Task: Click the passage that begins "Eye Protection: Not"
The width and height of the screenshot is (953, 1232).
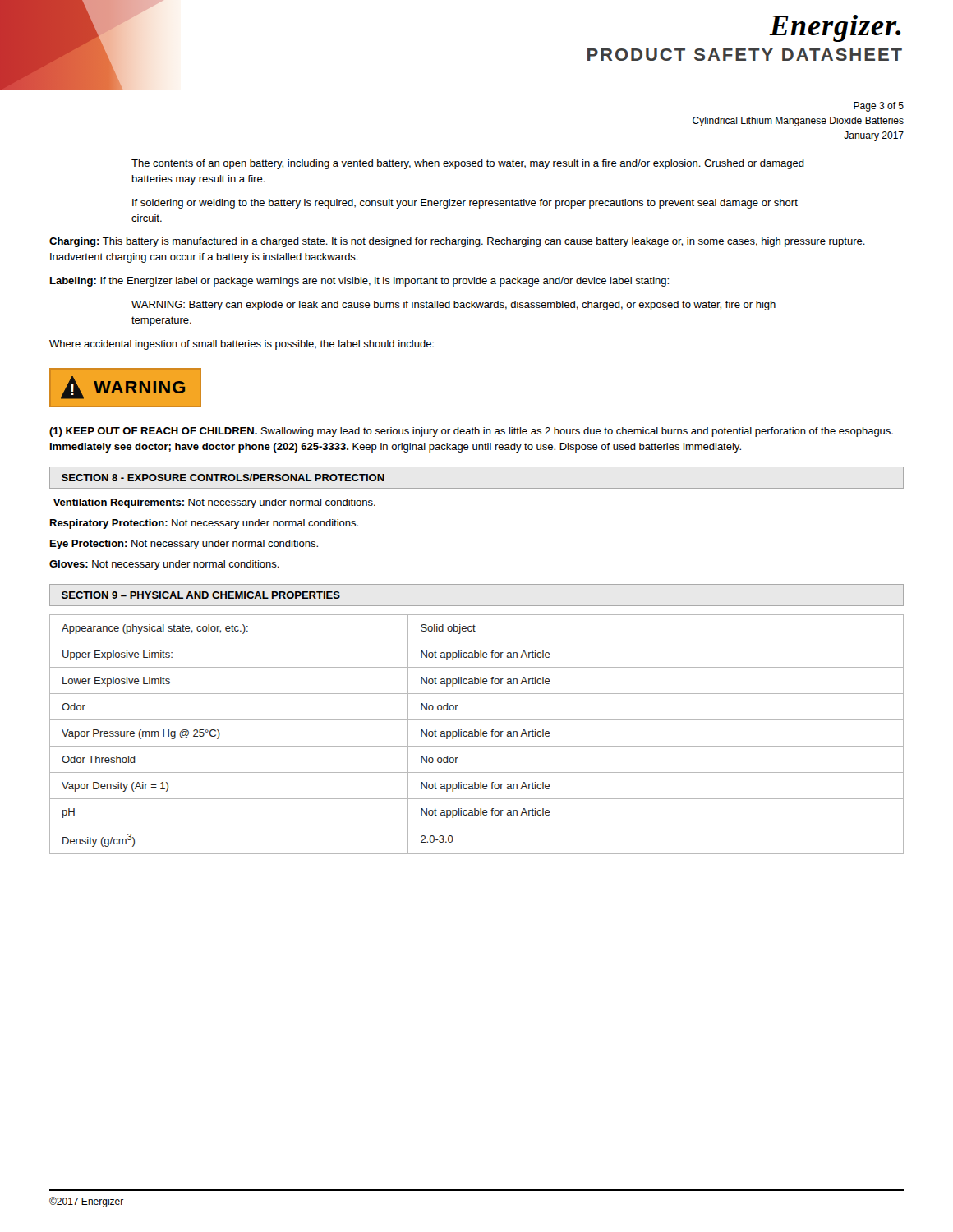Action: point(184,543)
